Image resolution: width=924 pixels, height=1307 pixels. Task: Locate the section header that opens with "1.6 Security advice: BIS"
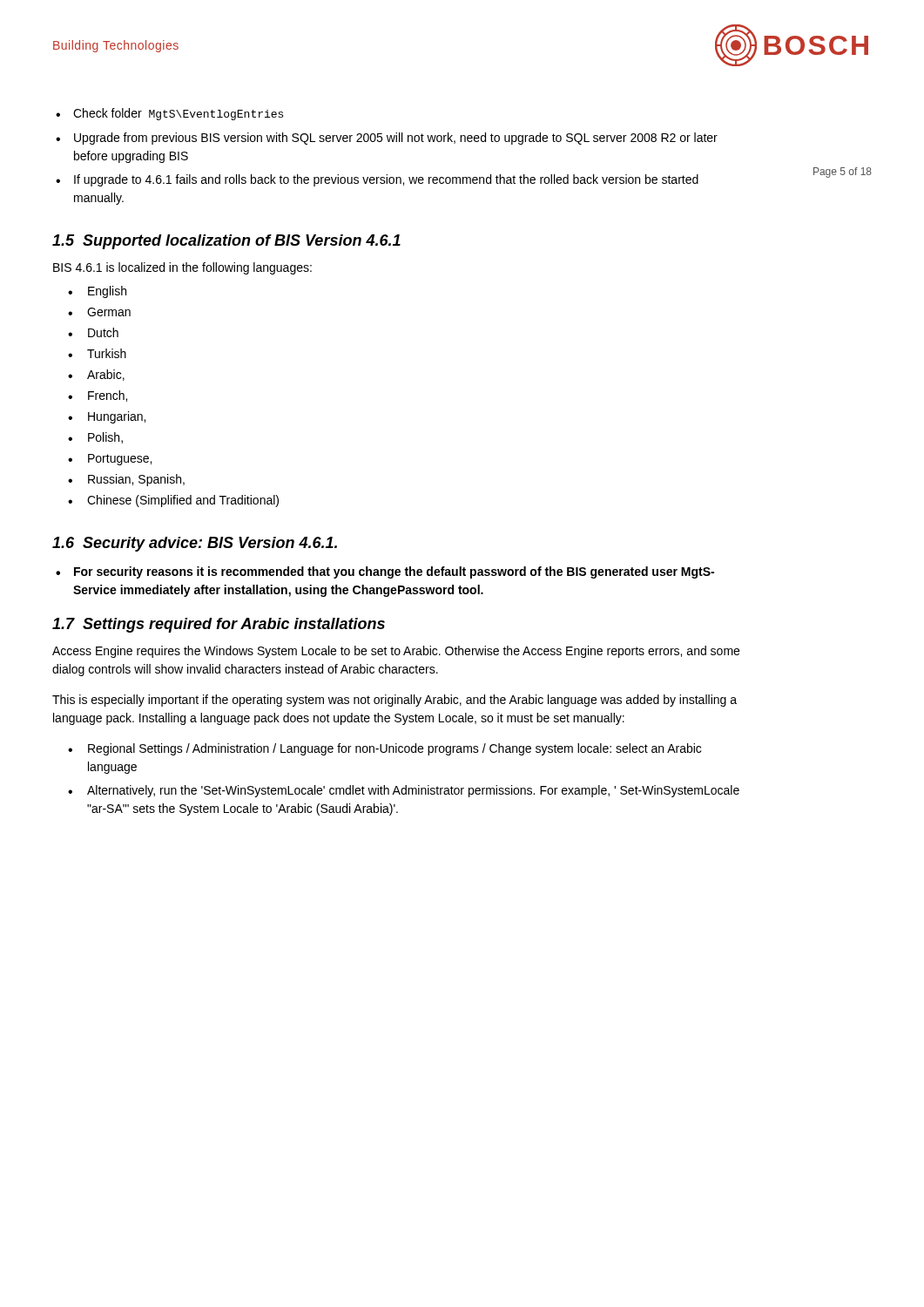point(195,542)
